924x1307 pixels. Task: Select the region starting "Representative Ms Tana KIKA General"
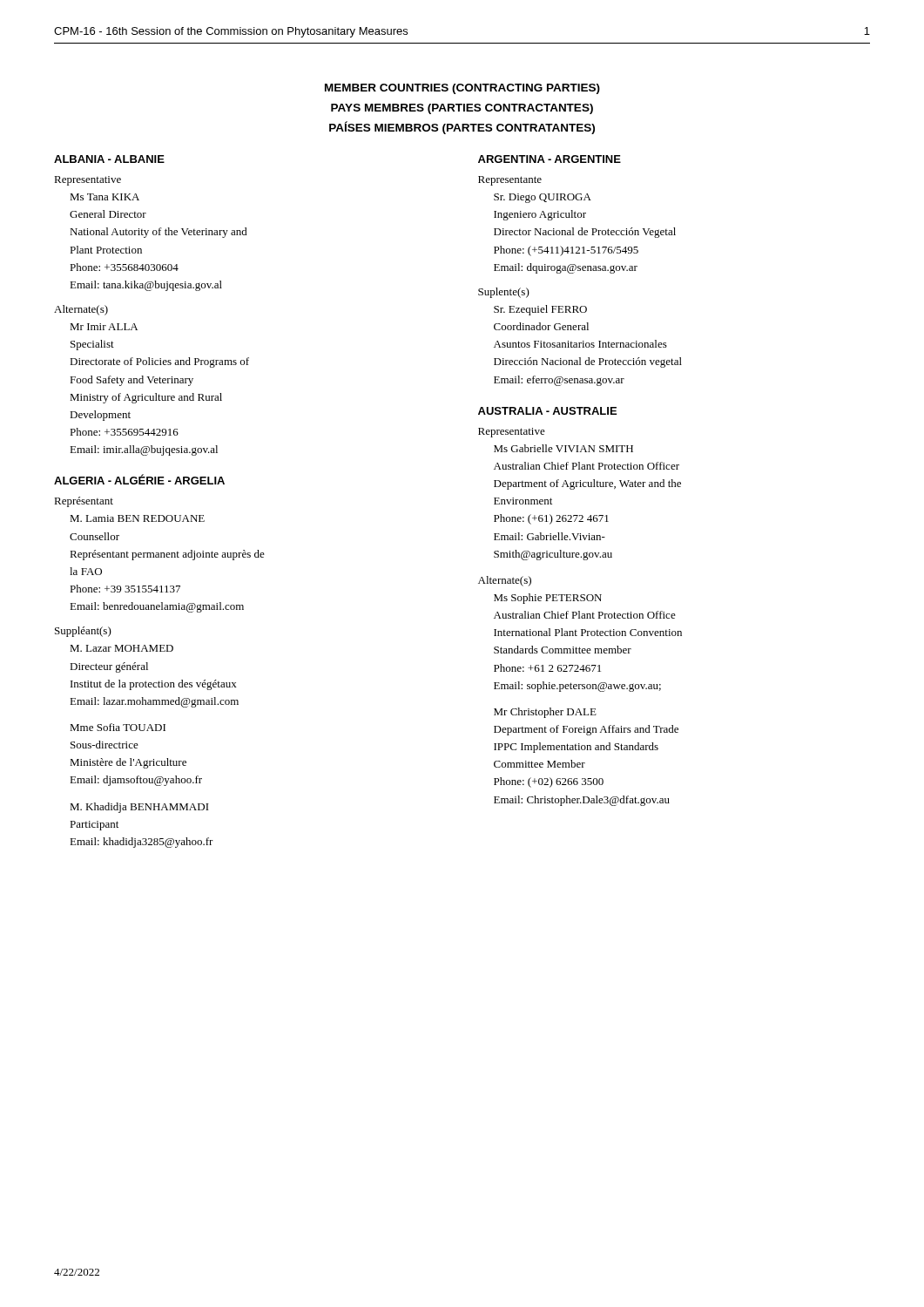[250, 233]
